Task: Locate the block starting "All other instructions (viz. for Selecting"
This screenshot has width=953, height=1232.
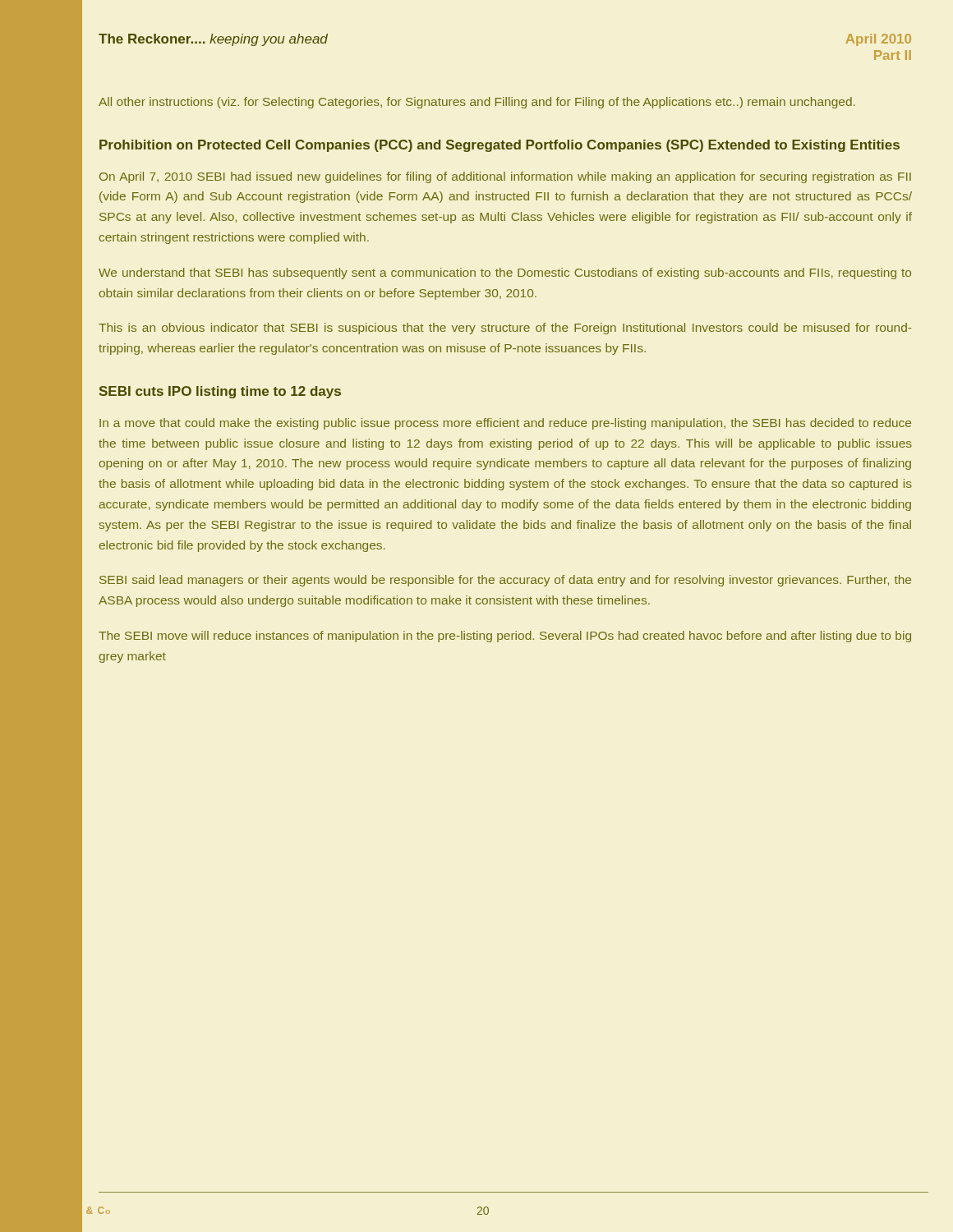Action: (x=477, y=101)
